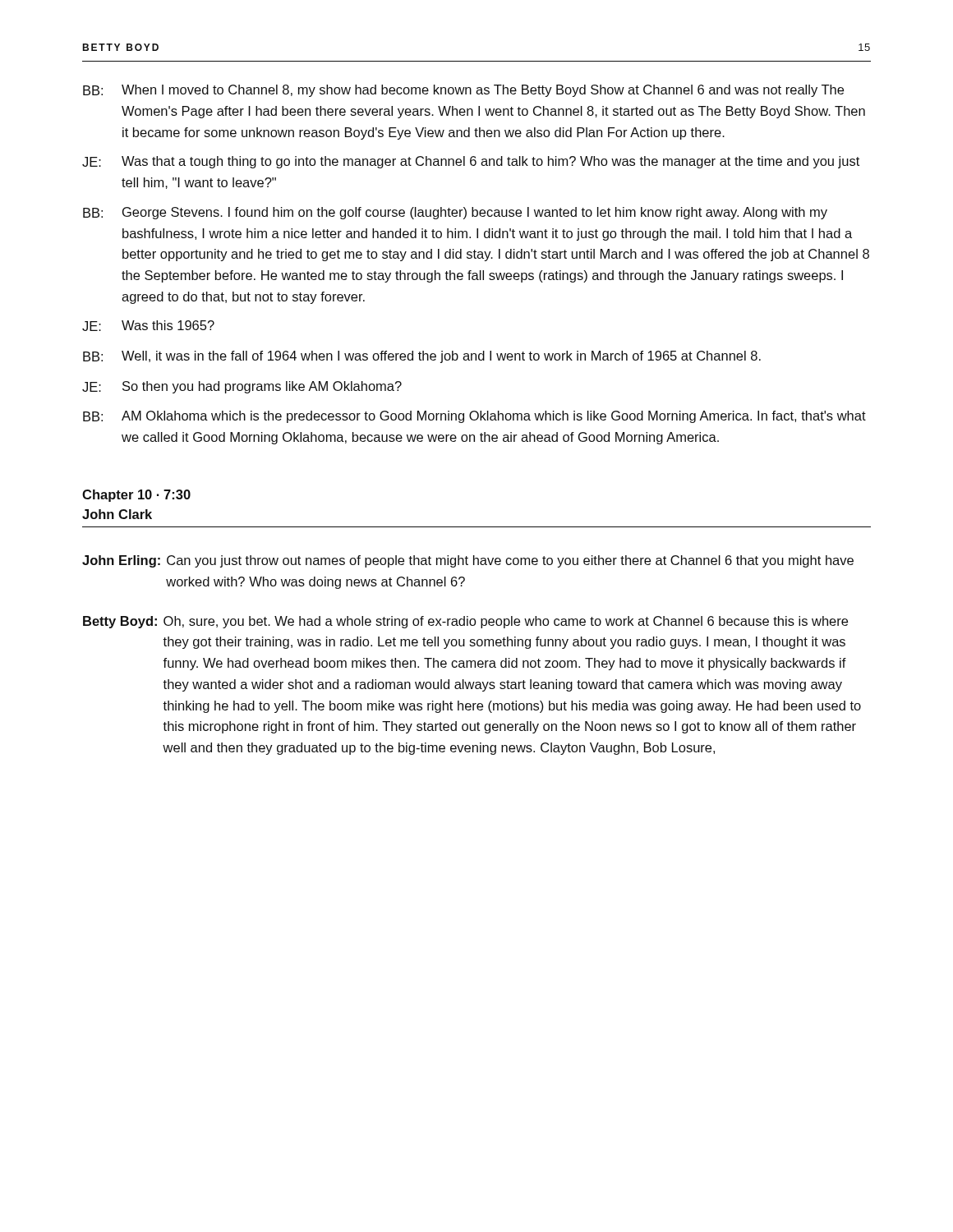Locate the block of text that opens with "John Erling: Can you just throw"
Screen dimensions: 1232x953
(476, 572)
